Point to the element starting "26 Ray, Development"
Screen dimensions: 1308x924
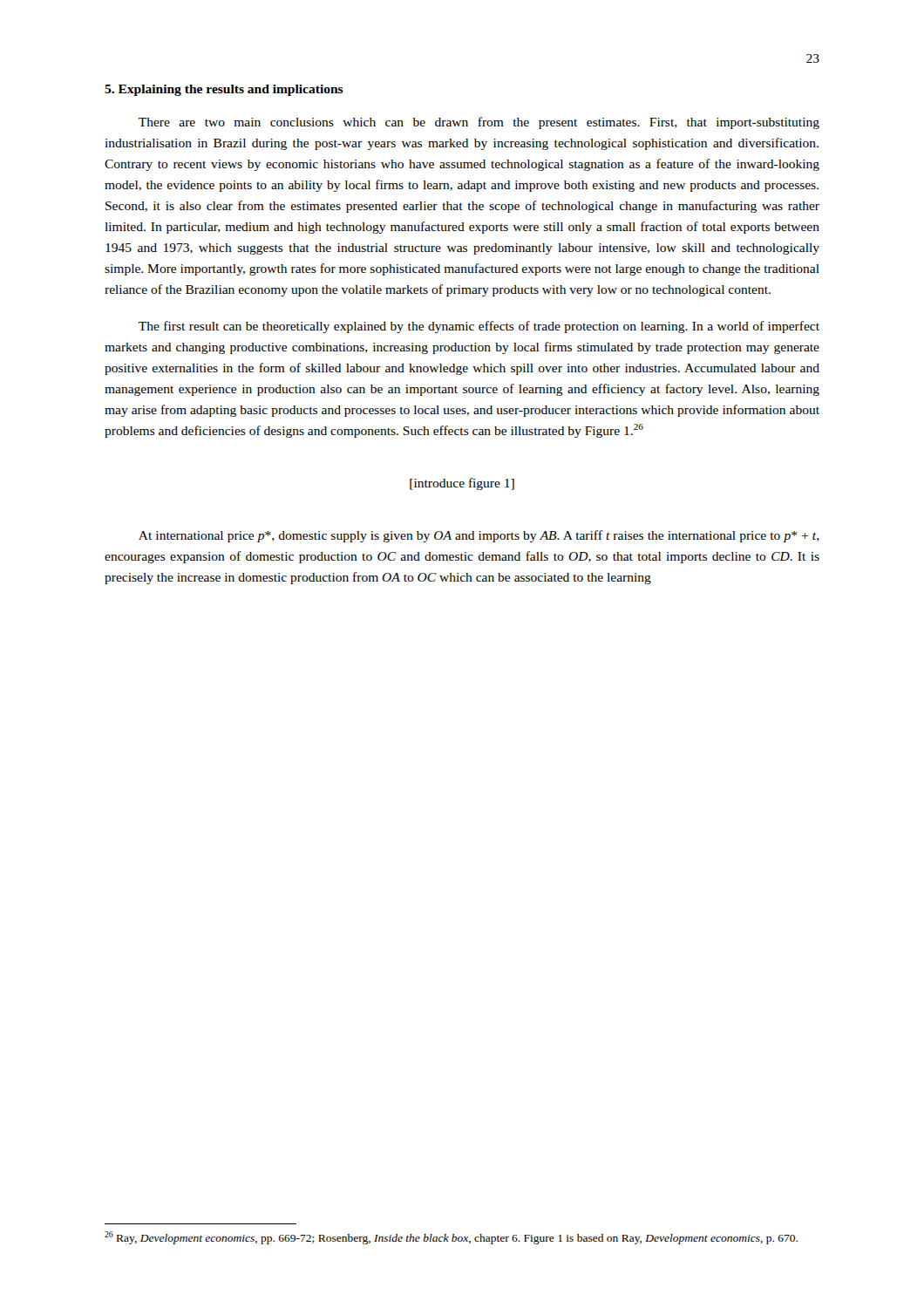462,1235
